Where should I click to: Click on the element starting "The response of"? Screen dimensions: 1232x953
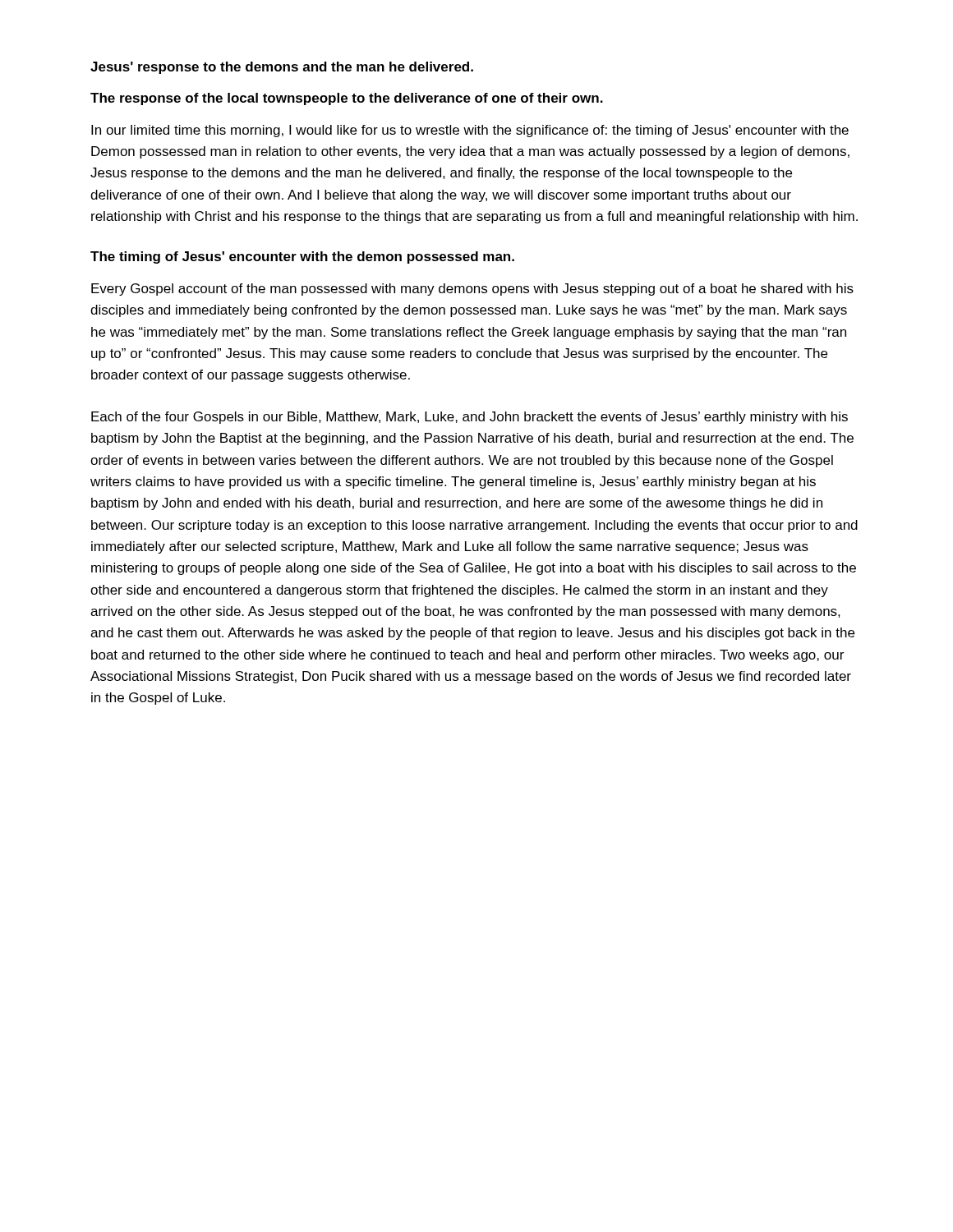(x=347, y=98)
